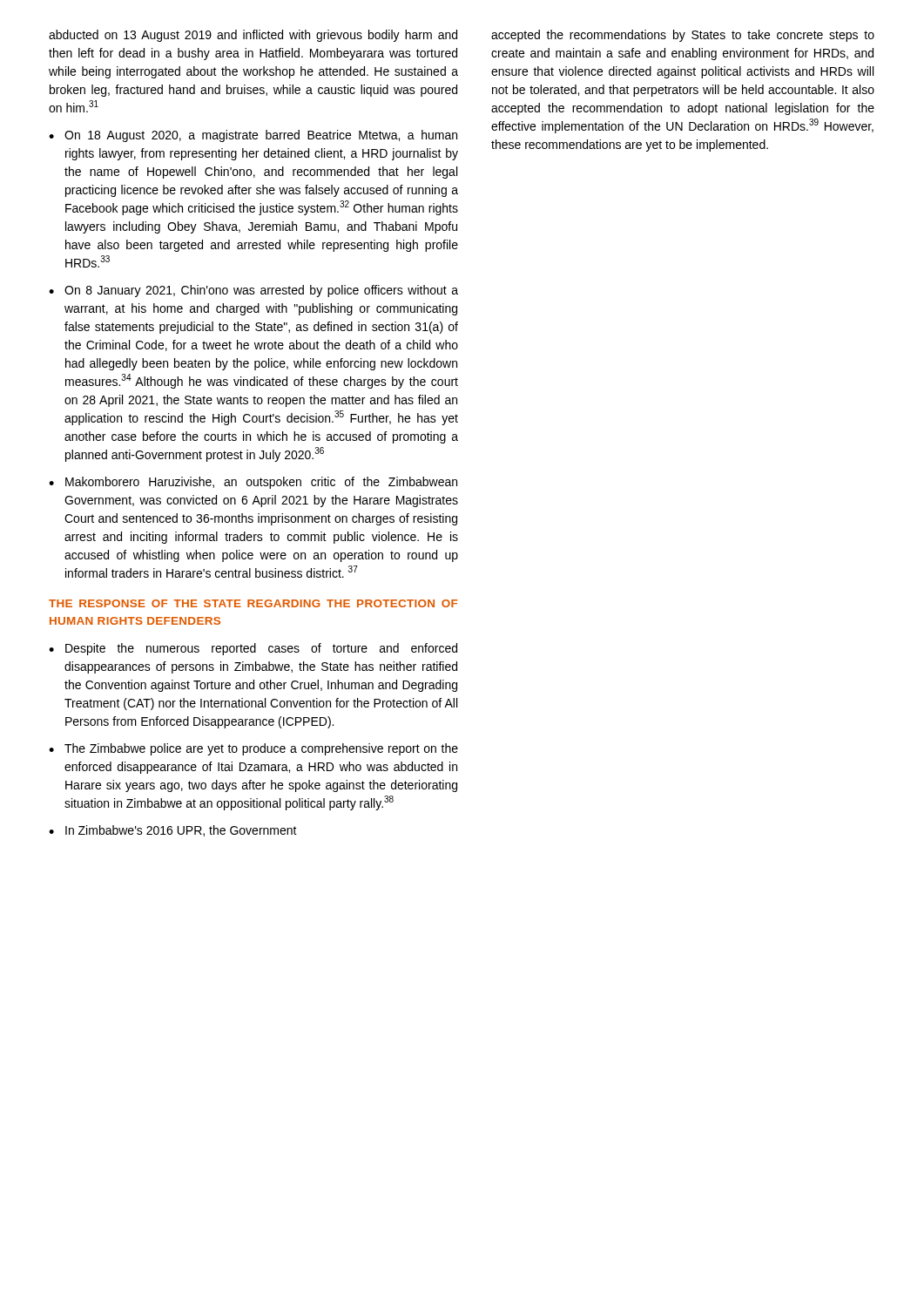Viewport: 924px width, 1307px height.
Task: Locate the list item that reads "• Despite the numerous"
Action: pos(253,685)
